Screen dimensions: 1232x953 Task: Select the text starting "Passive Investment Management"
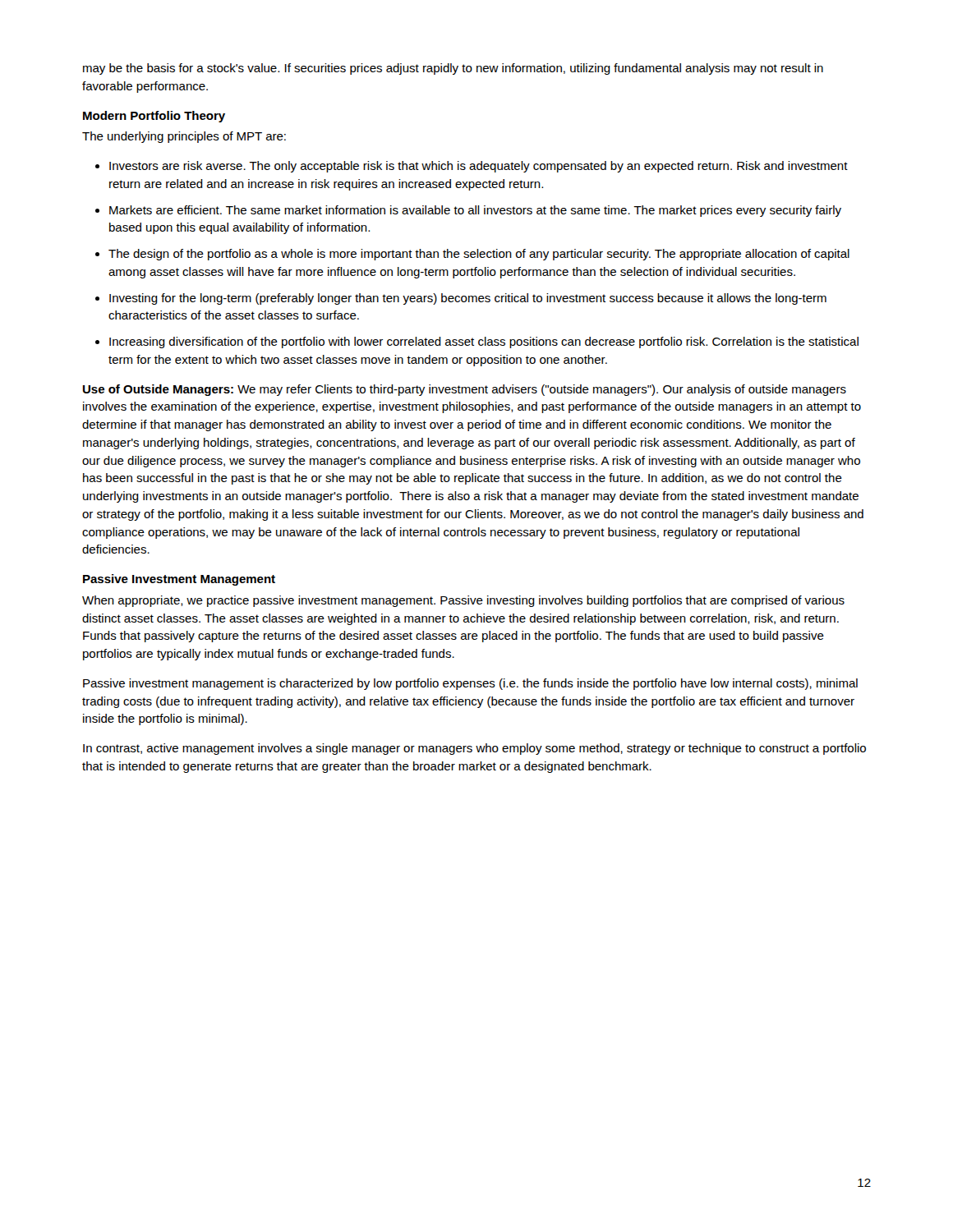coord(179,580)
